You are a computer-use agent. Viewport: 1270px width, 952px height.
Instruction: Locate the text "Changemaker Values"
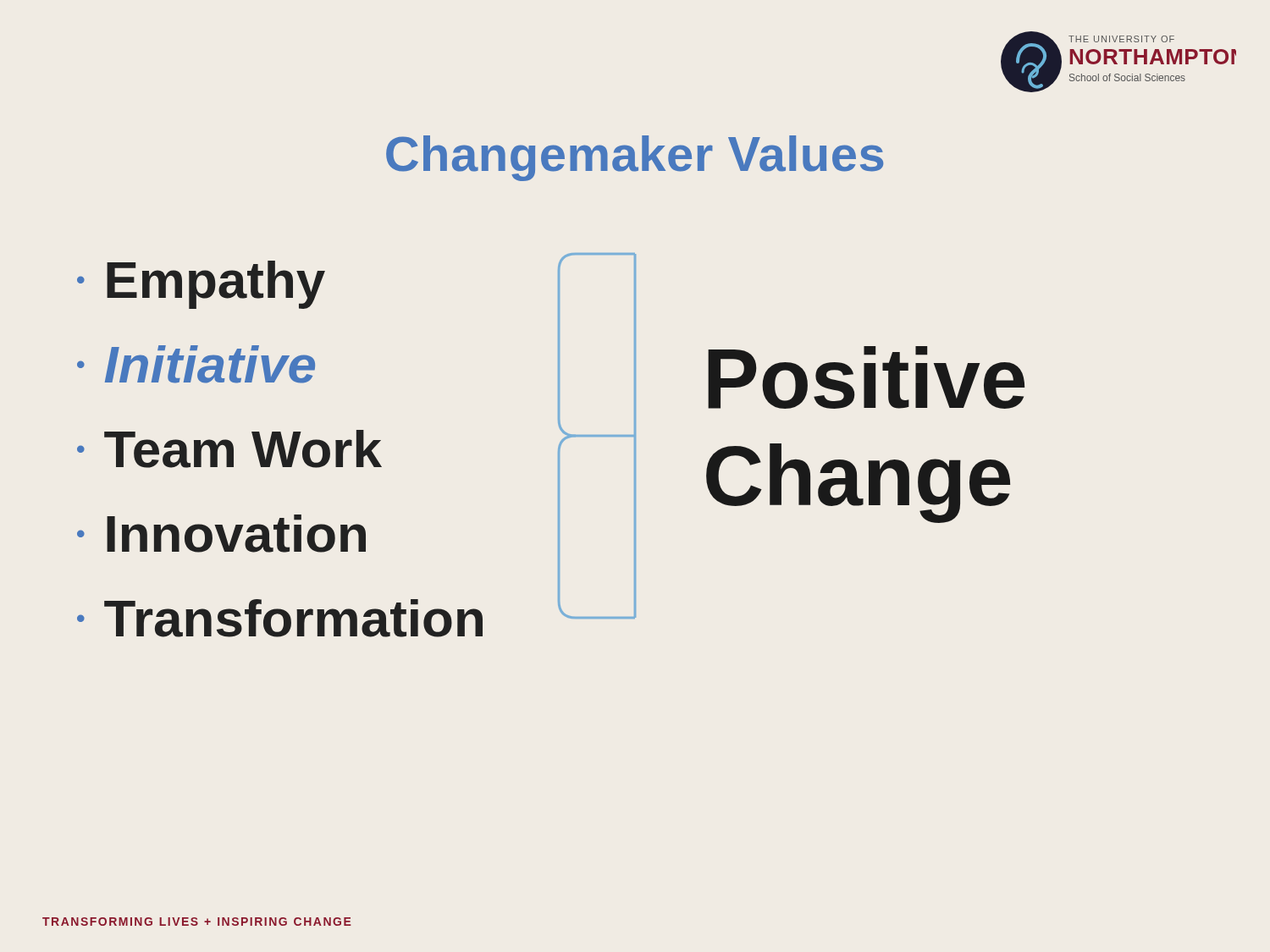pyautogui.click(x=635, y=154)
